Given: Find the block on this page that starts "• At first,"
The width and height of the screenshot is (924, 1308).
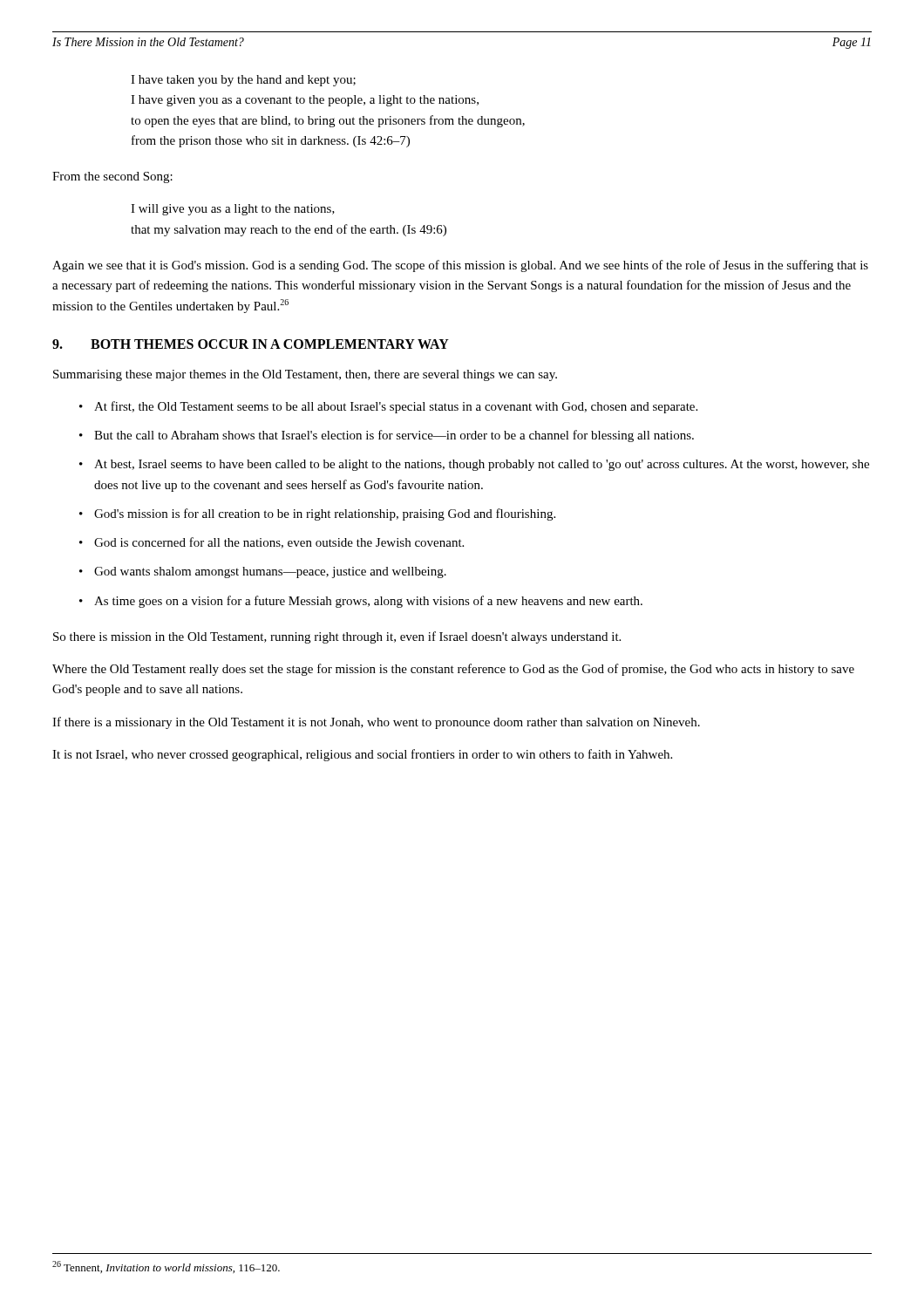Looking at the screenshot, I should click(x=475, y=407).
